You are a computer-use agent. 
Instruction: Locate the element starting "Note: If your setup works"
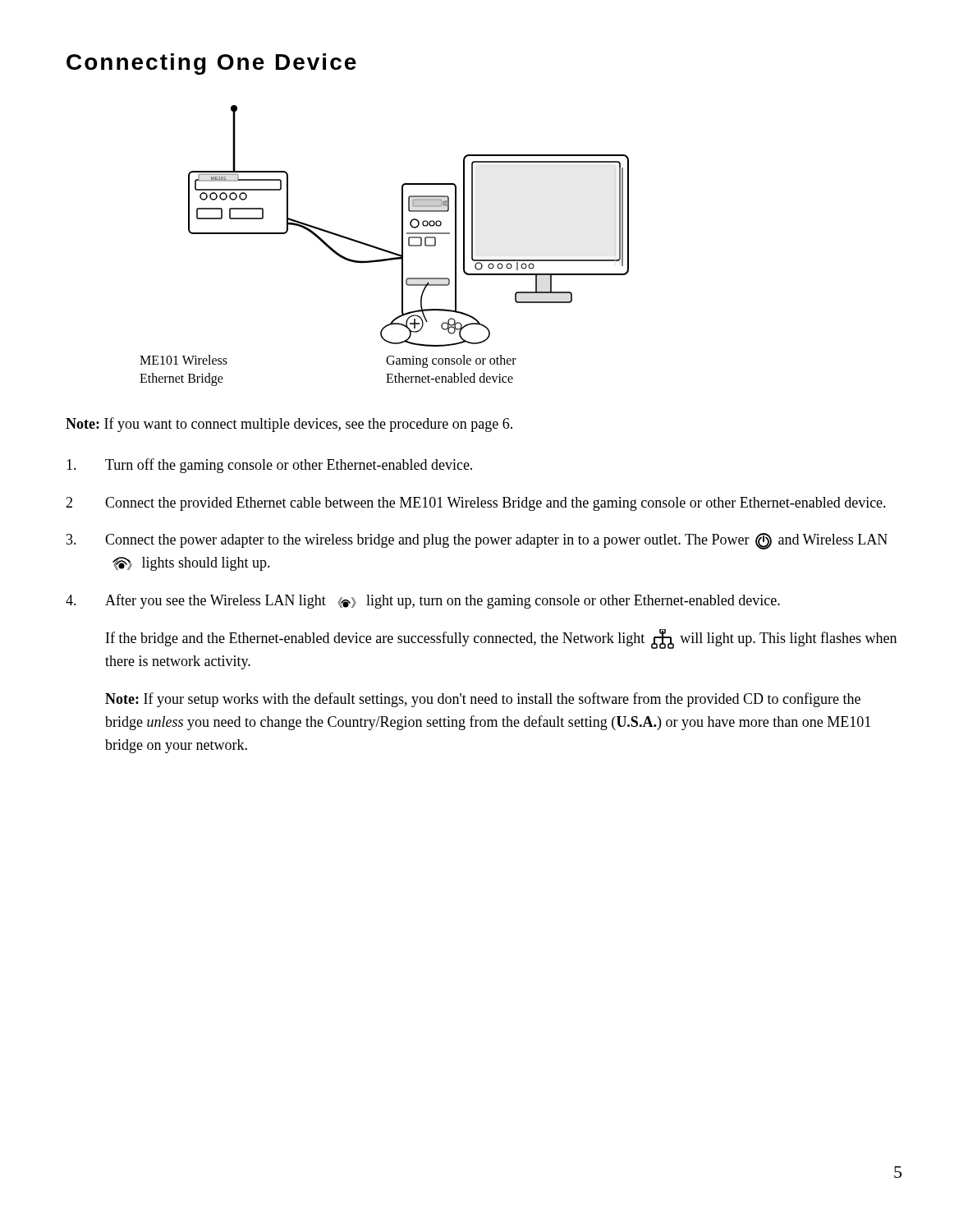coord(488,722)
